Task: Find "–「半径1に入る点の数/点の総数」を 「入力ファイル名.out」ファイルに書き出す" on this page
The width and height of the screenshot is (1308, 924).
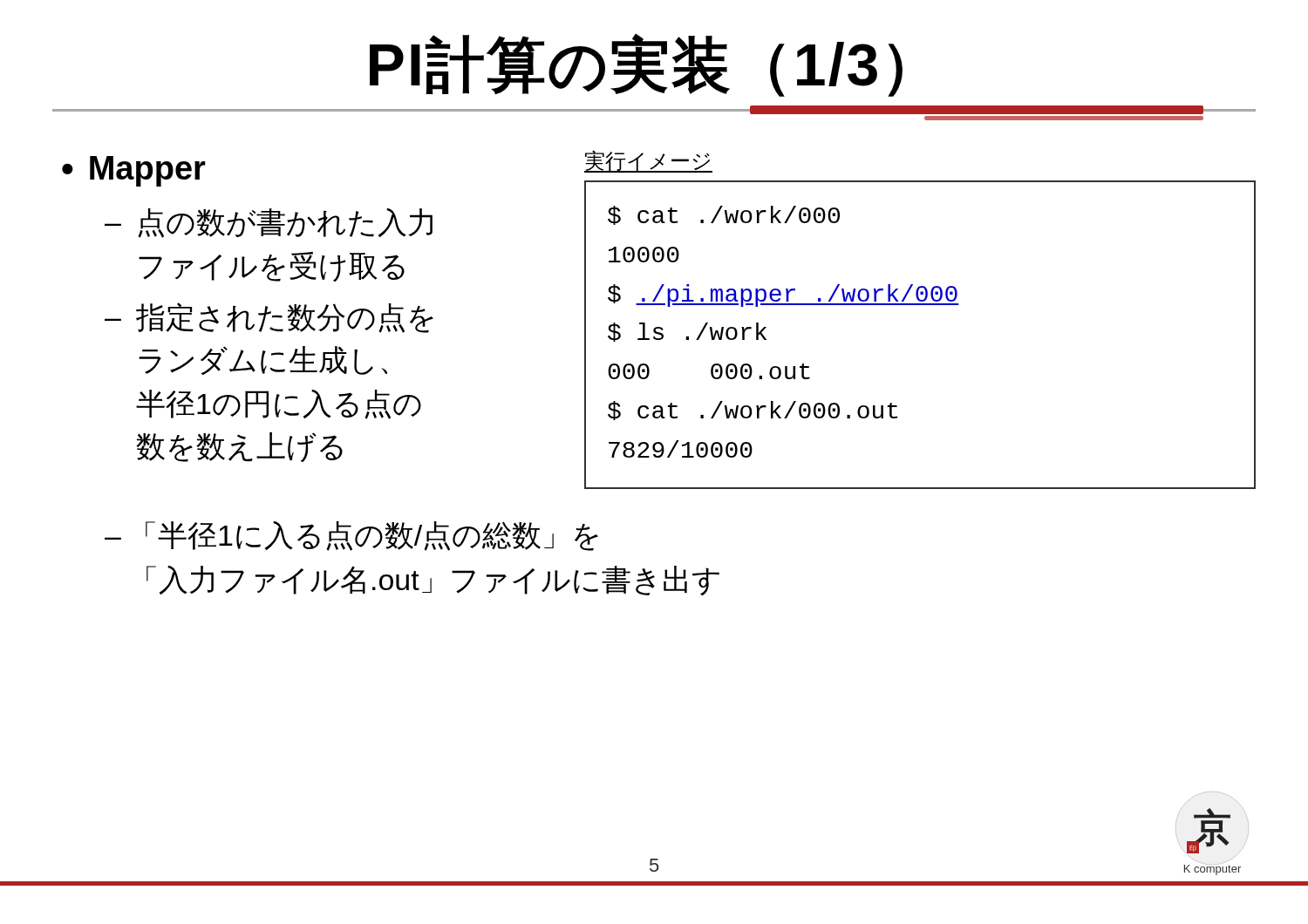Action: 413,557
